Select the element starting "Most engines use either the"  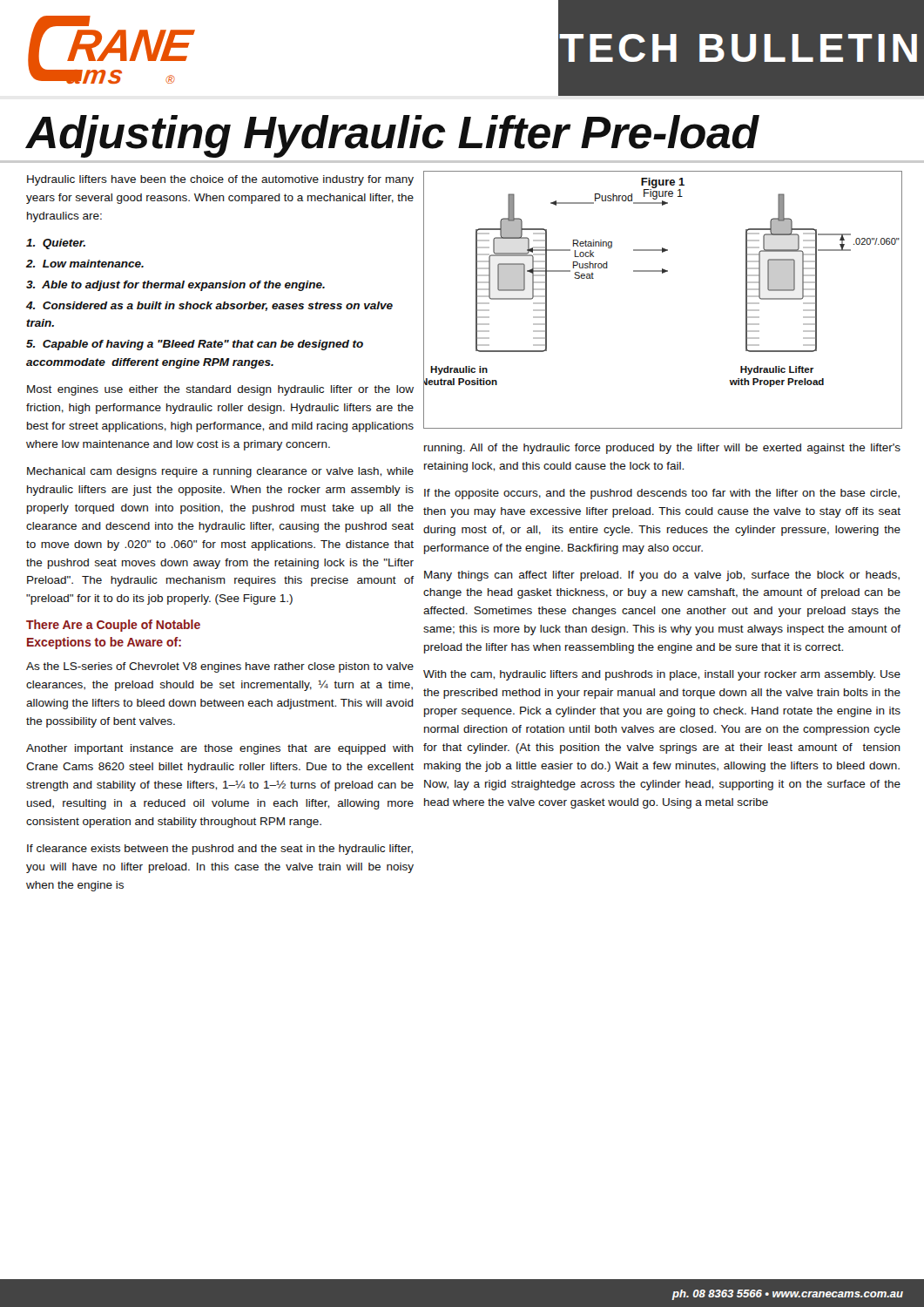point(220,417)
